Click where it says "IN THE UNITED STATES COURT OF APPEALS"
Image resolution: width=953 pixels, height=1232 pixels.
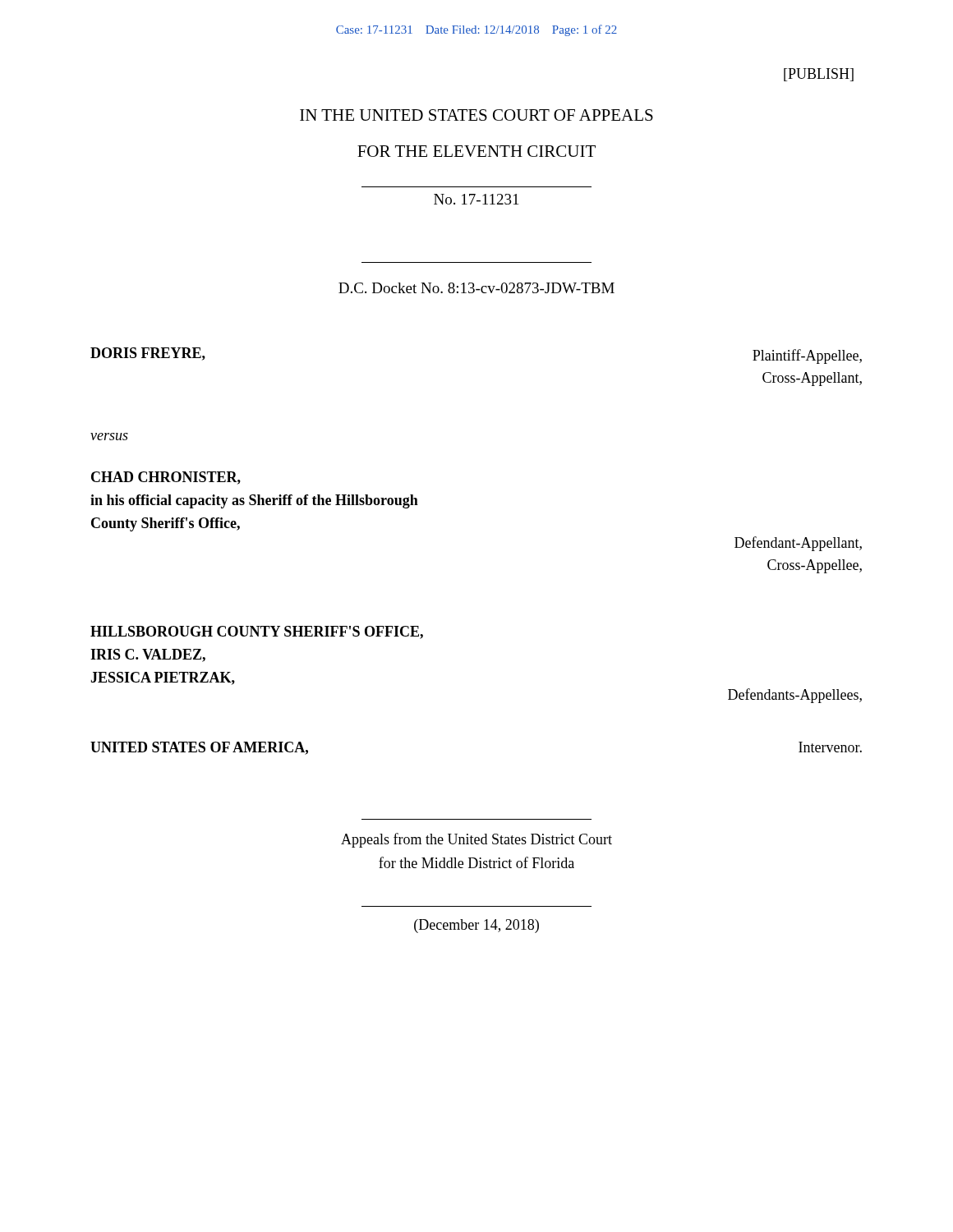[x=476, y=115]
